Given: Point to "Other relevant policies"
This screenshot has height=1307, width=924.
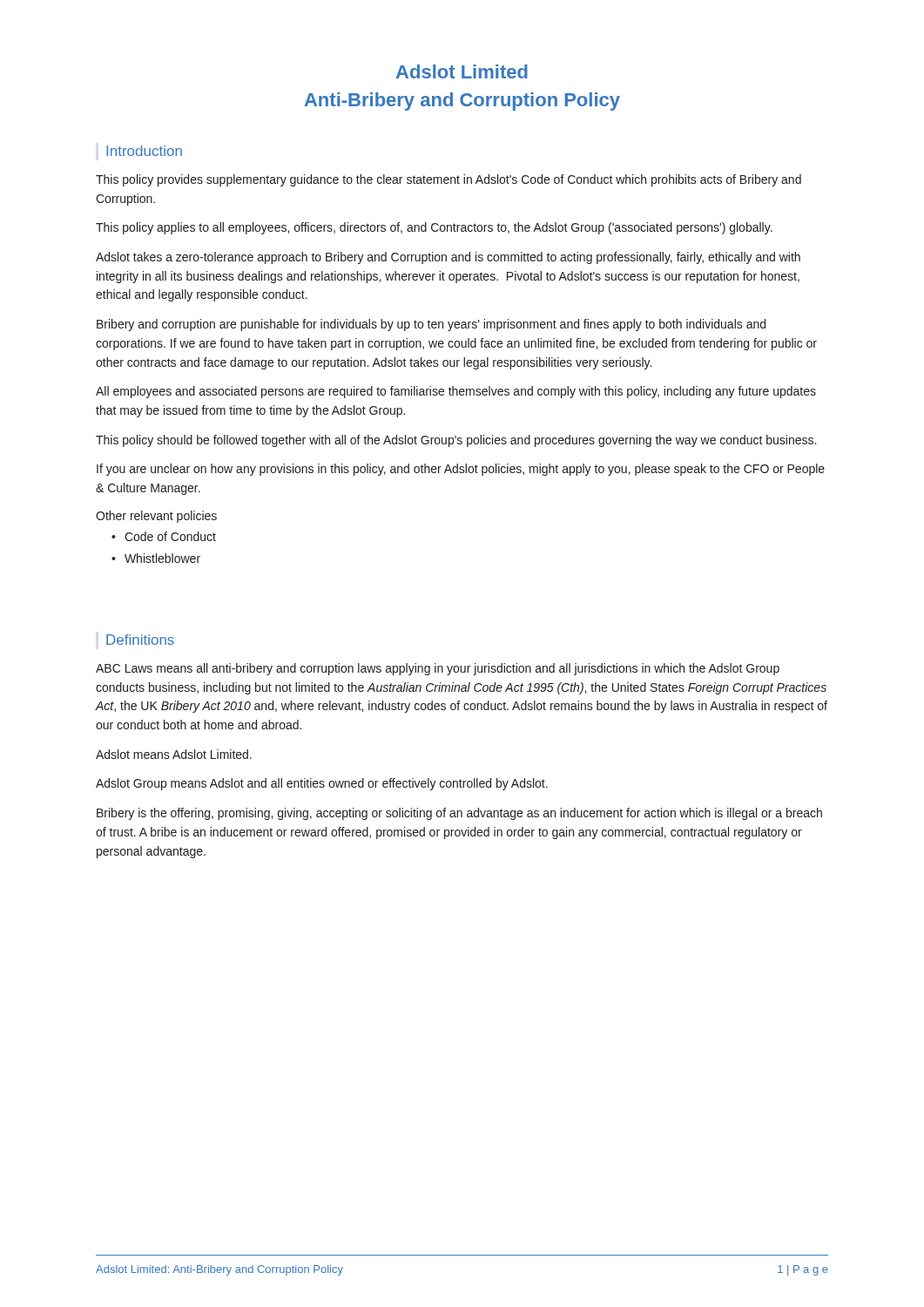Looking at the screenshot, I should (x=156, y=516).
